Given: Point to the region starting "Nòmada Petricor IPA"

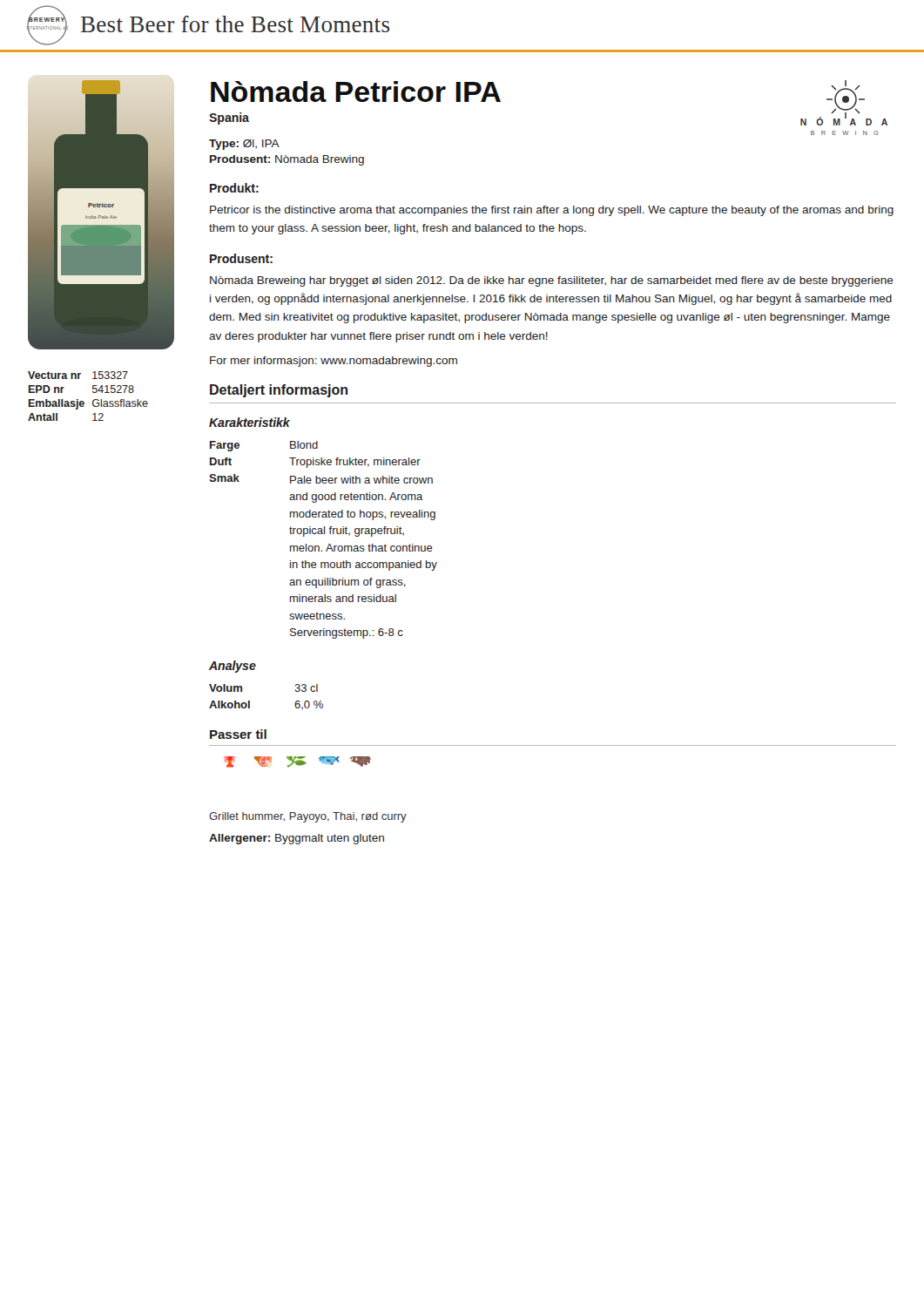Looking at the screenshot, I should (x=355, y=91).
